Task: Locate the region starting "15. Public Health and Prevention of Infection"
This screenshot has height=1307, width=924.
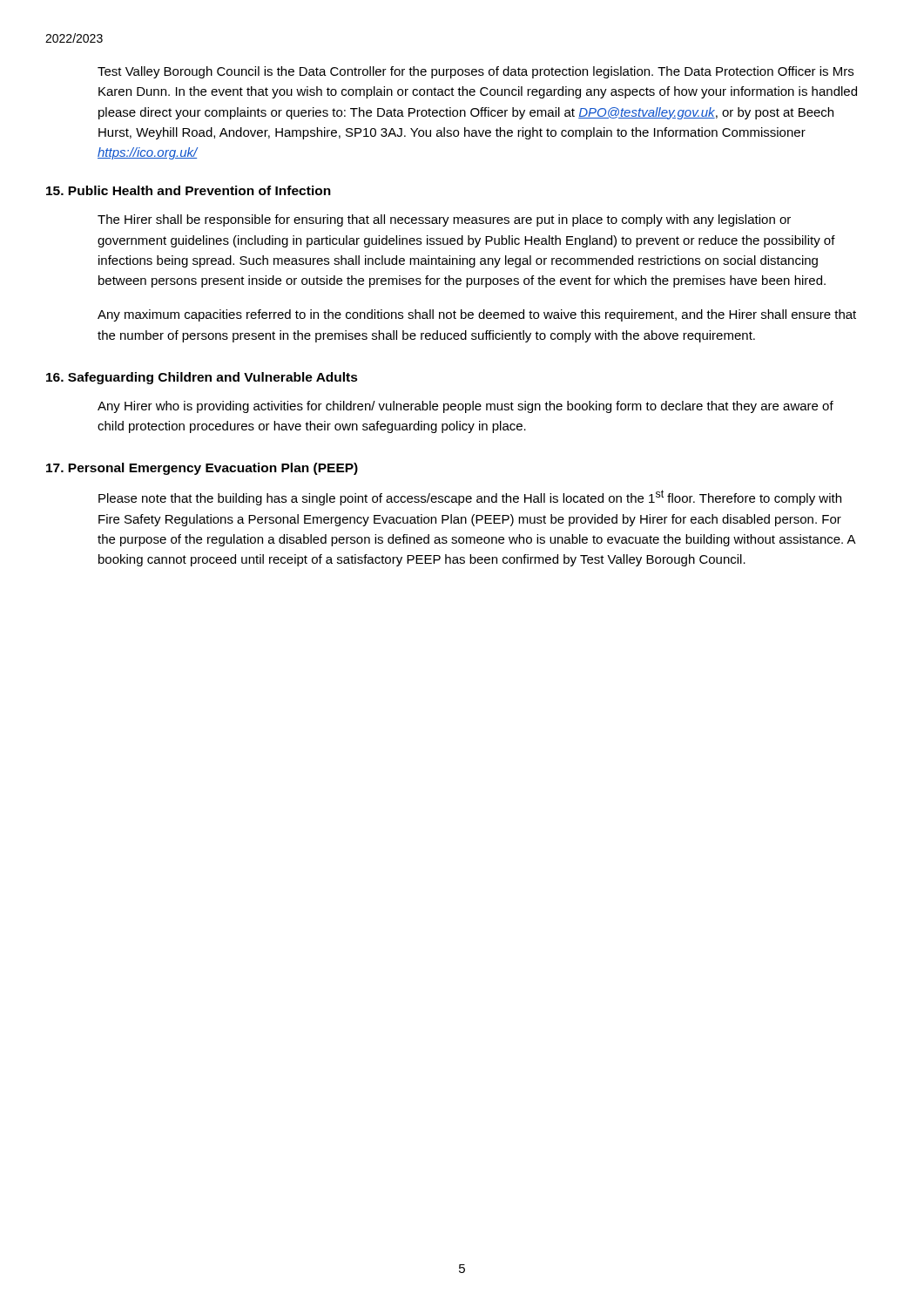Action: 188,191
